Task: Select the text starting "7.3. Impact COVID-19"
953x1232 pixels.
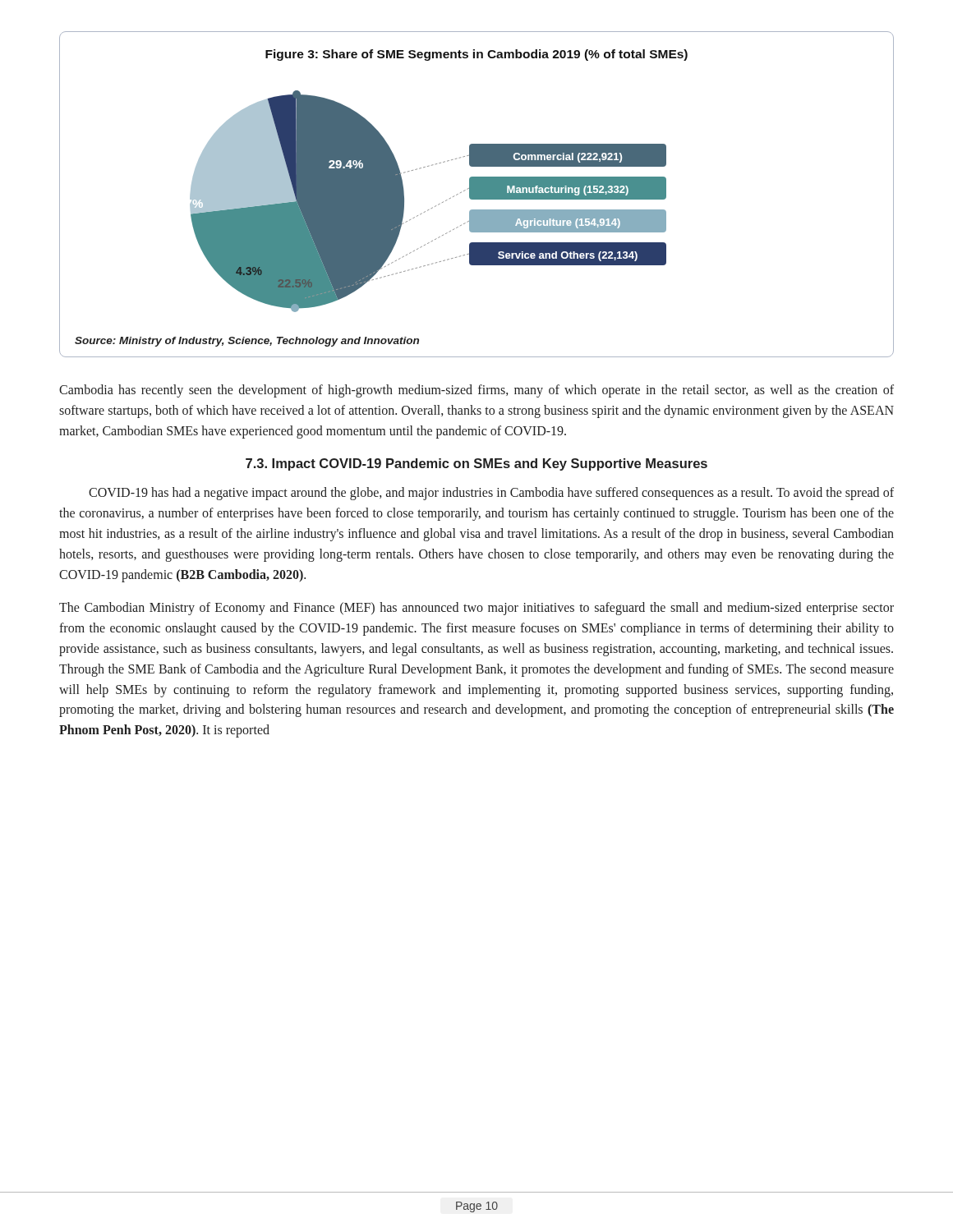Action: (x=476, y=464)
